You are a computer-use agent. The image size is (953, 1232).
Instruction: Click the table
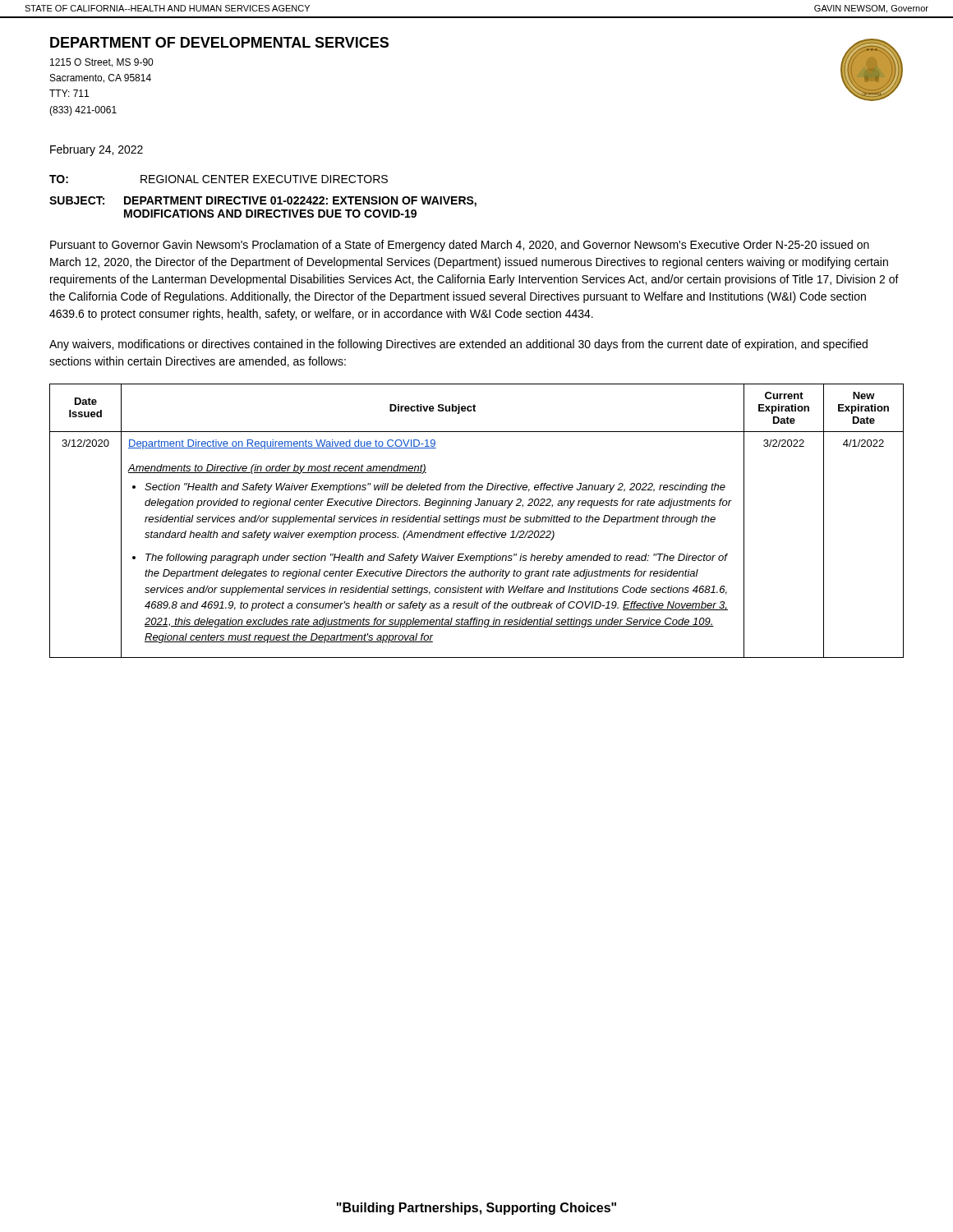(476, 521)
